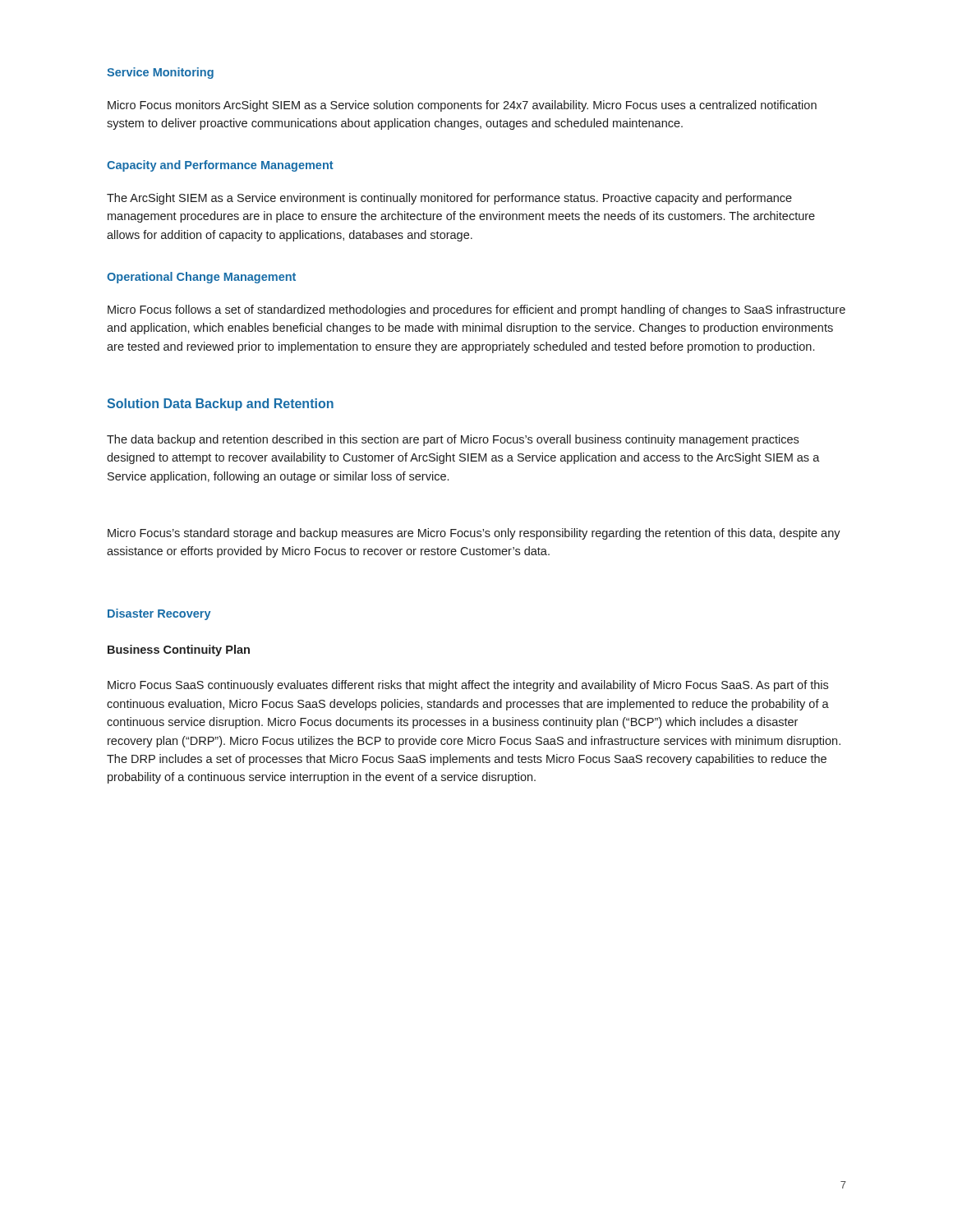953x1232 pixels.
Task: Find the section header containing "Business Continuity Plan"
Action: (179, 649)
